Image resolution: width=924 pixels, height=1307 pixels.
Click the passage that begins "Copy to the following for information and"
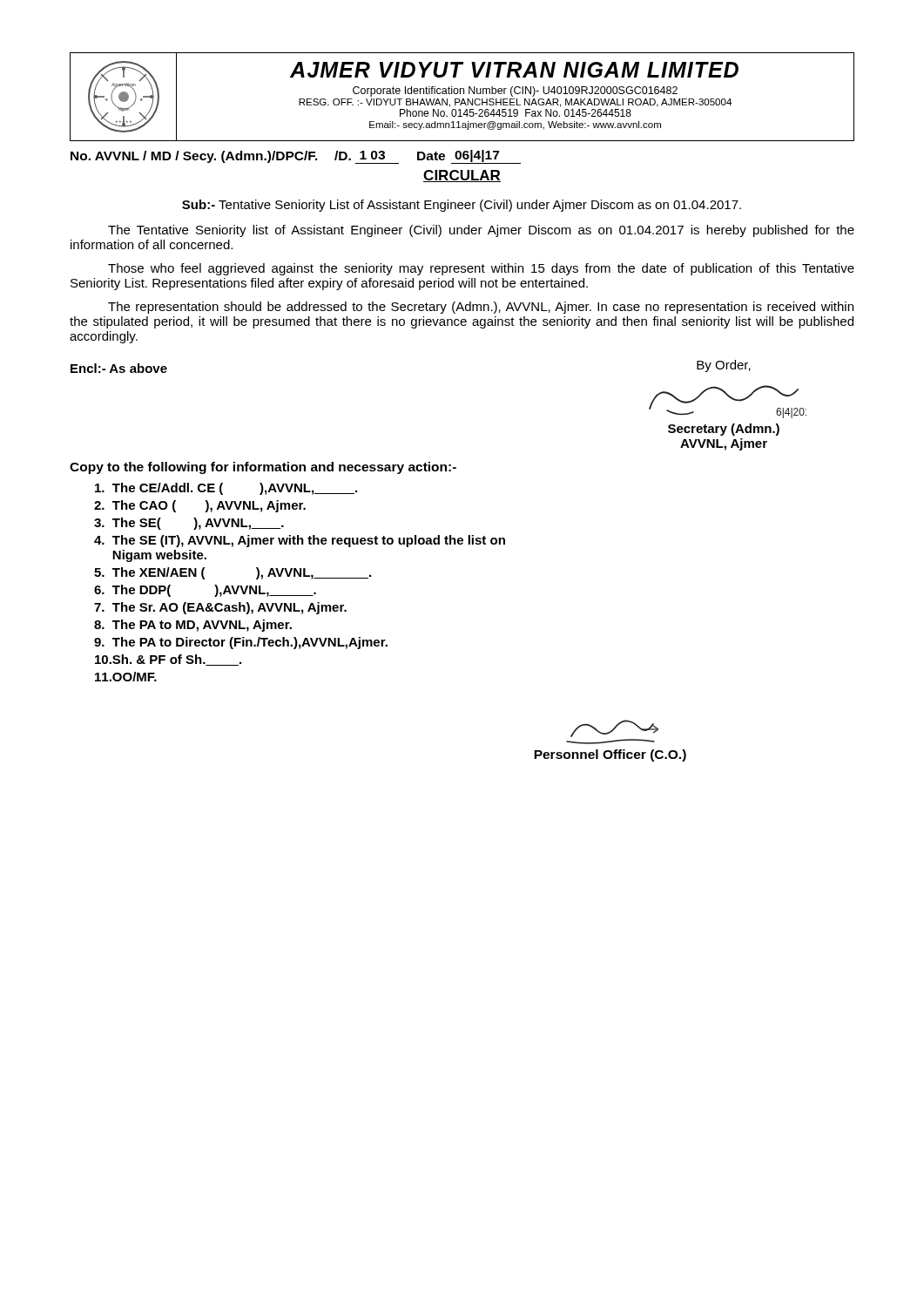tap(263, 467)
